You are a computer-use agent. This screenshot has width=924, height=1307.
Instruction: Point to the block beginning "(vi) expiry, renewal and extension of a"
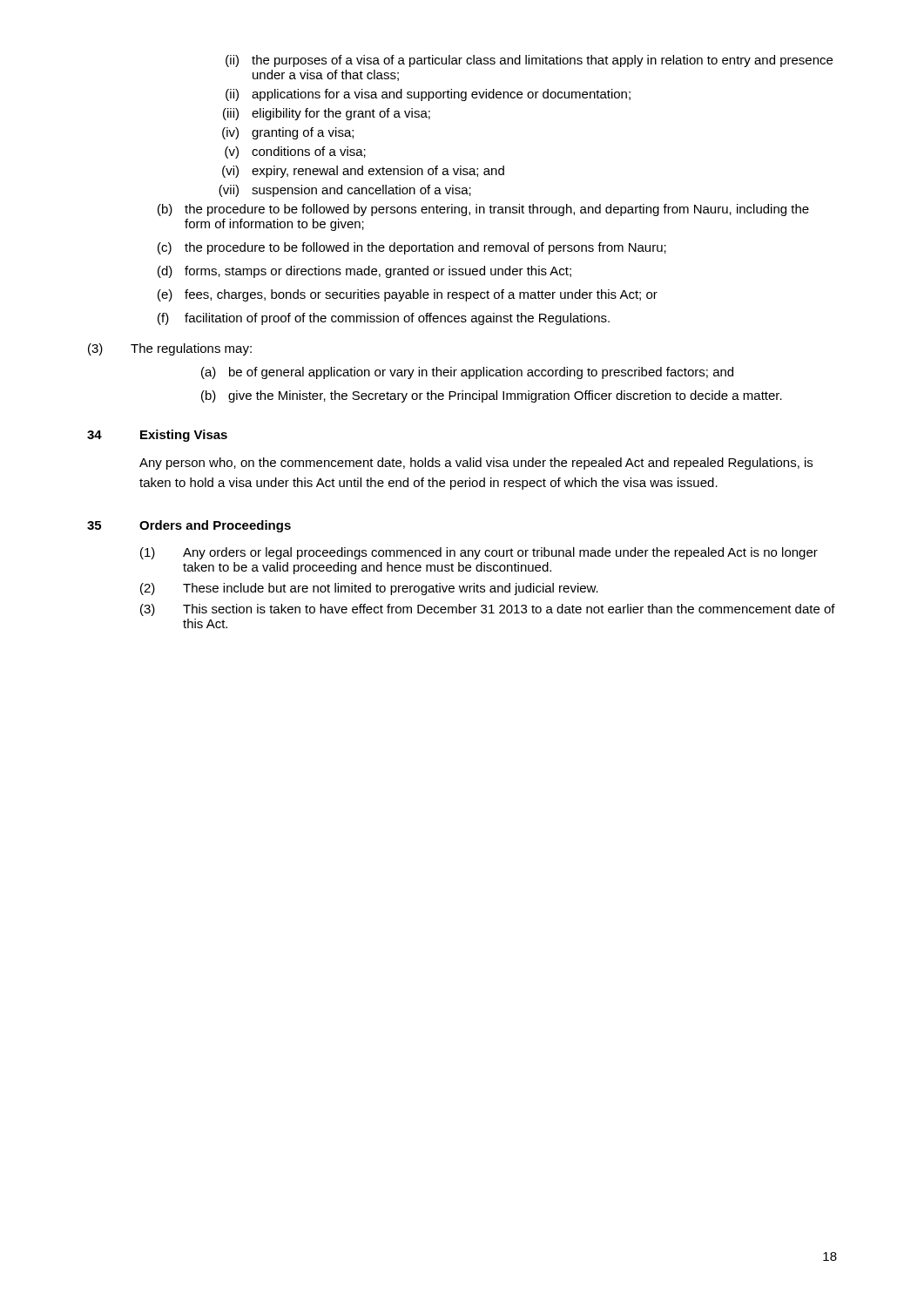514,170
